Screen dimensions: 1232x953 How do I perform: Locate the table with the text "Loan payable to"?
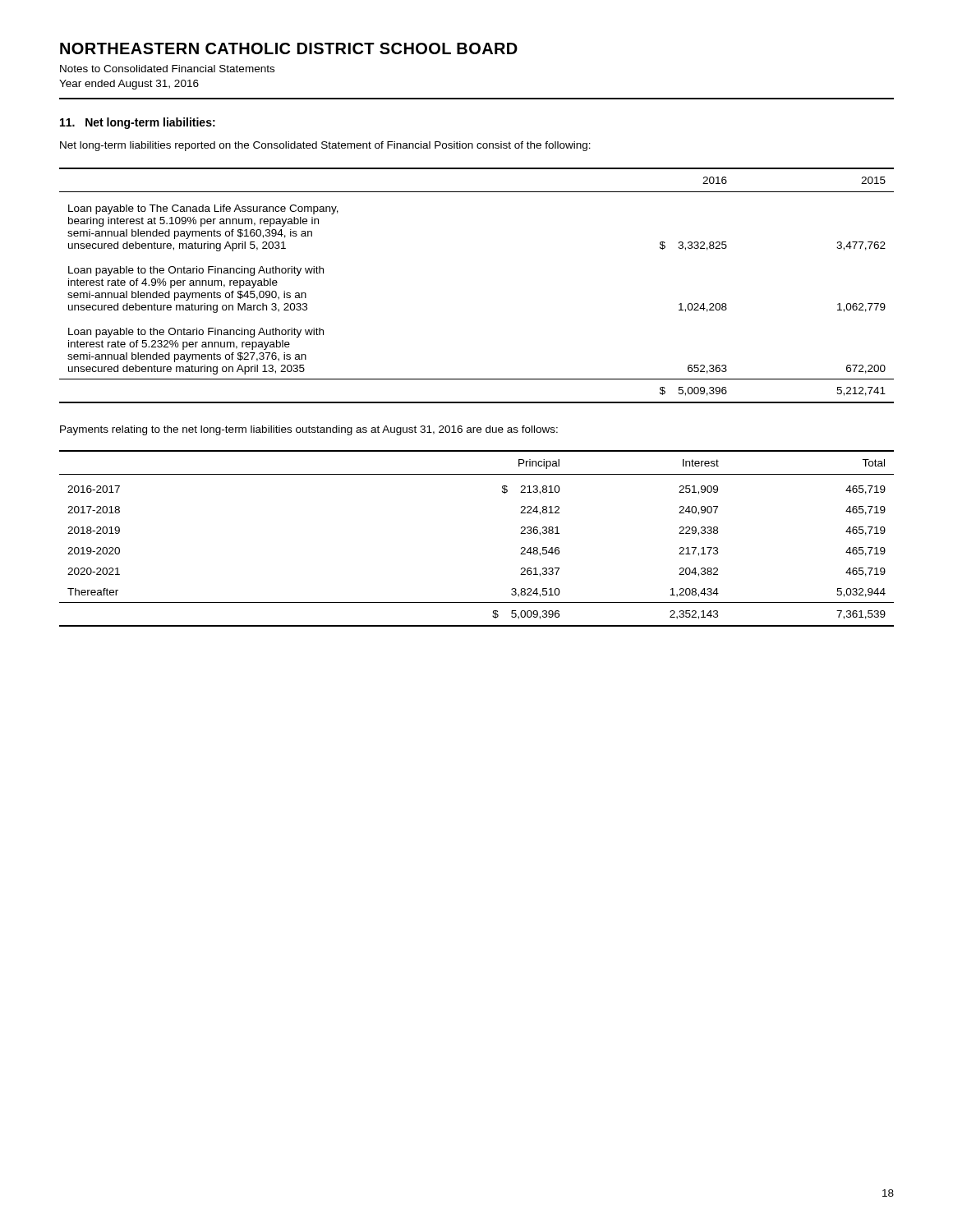(x=476, y=285)
